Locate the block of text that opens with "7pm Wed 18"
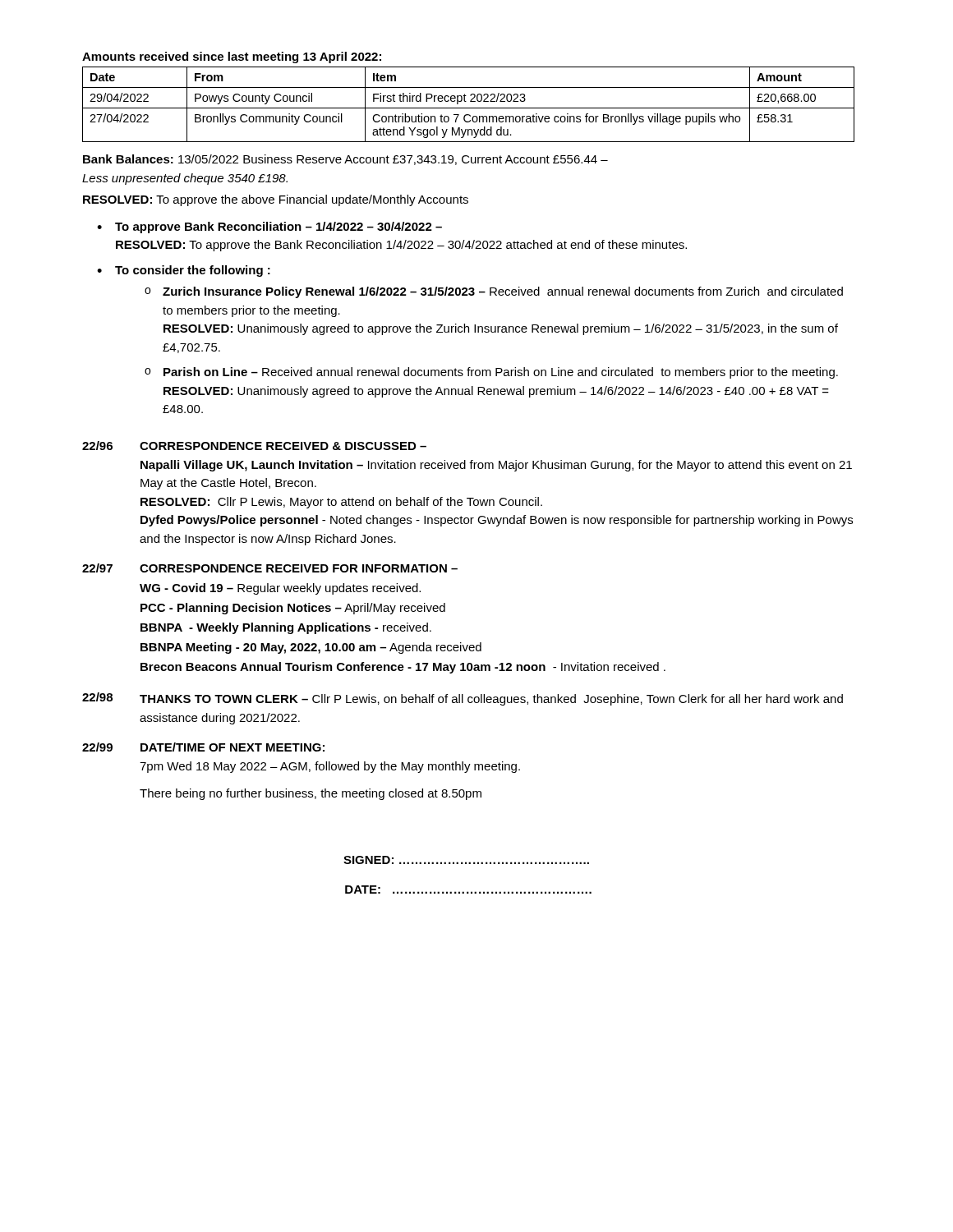 [x=330, y=766]
